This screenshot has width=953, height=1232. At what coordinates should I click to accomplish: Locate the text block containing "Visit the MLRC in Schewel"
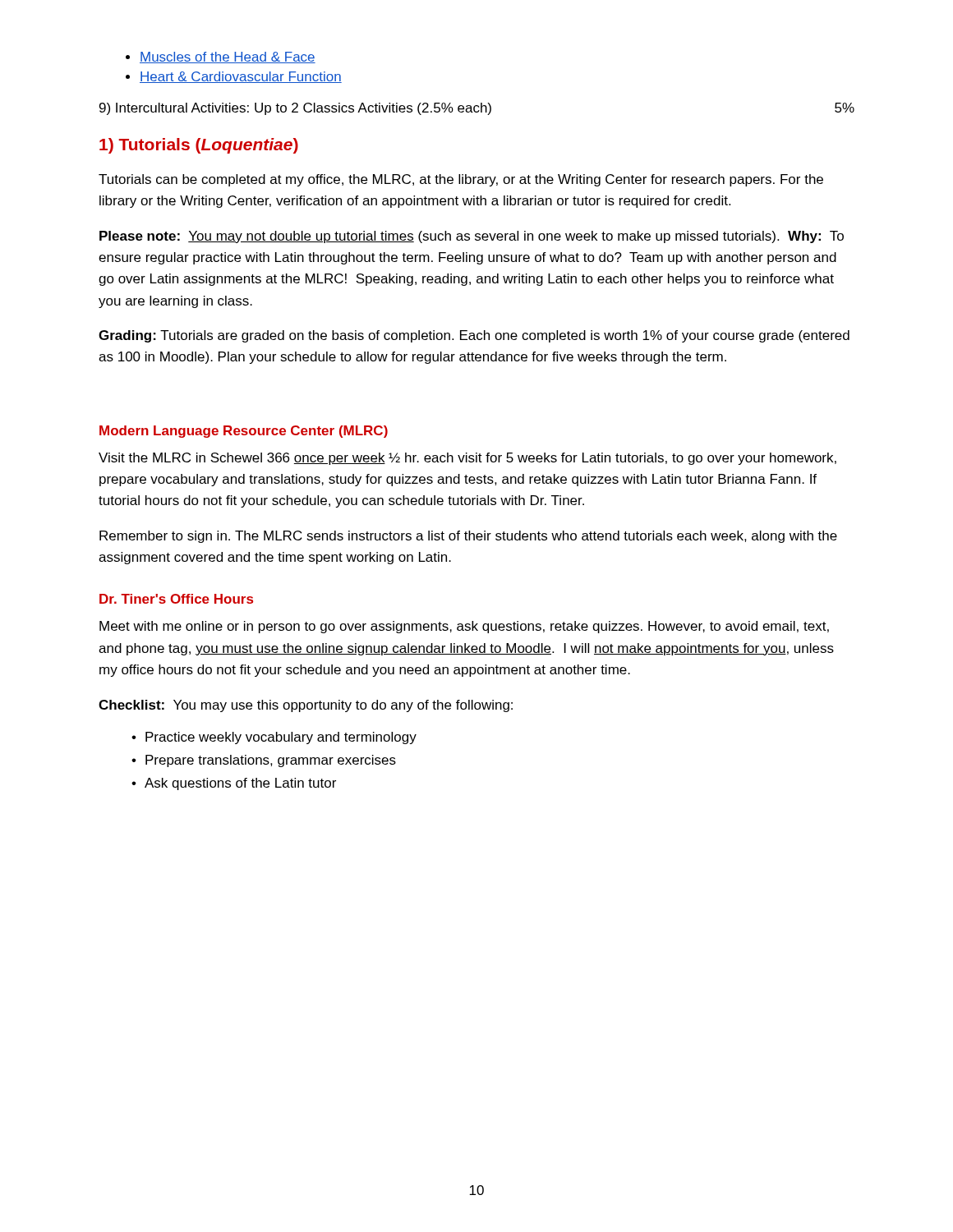(x=468, y=479)
